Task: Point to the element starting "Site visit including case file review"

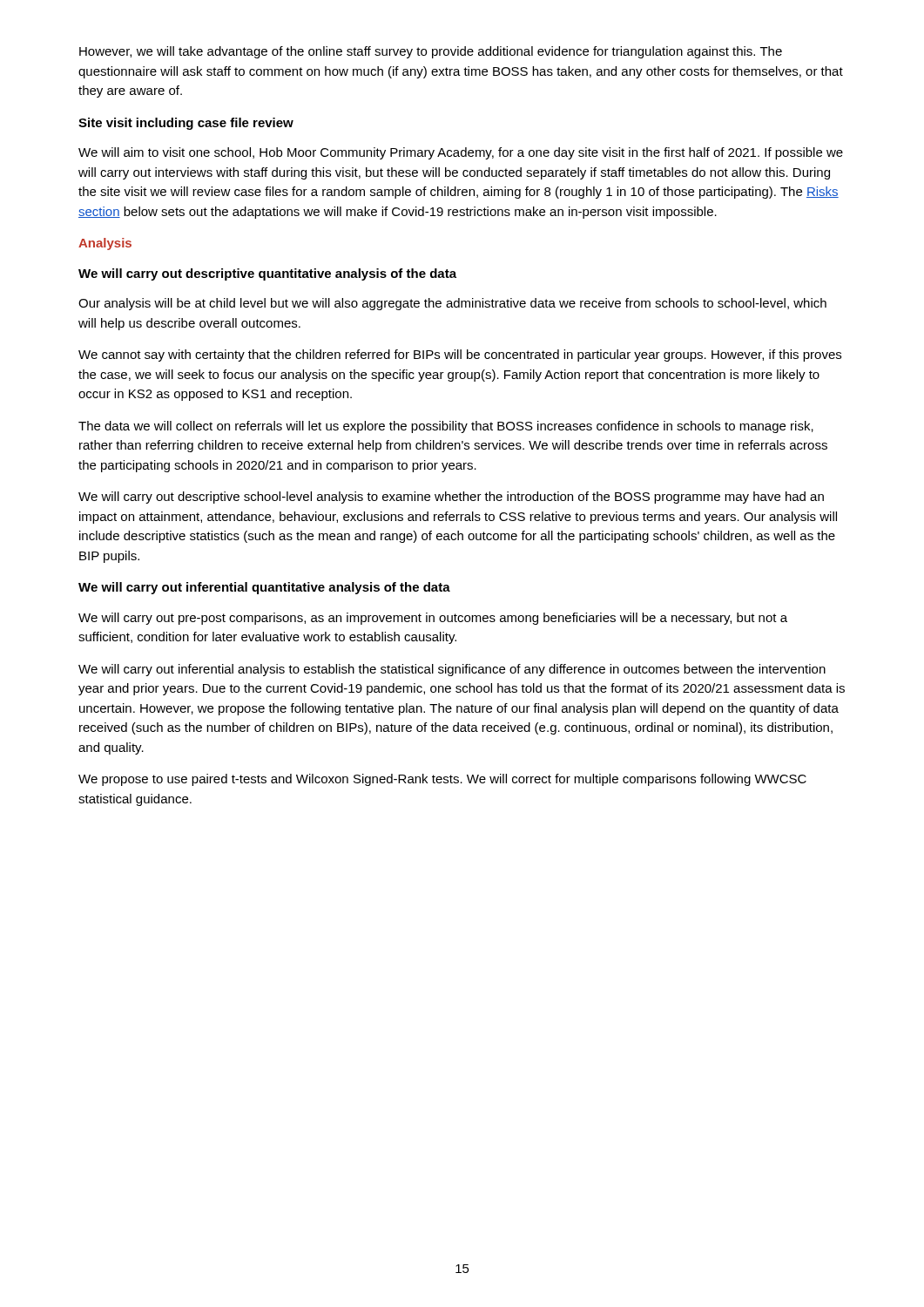Action: point(186,124)
